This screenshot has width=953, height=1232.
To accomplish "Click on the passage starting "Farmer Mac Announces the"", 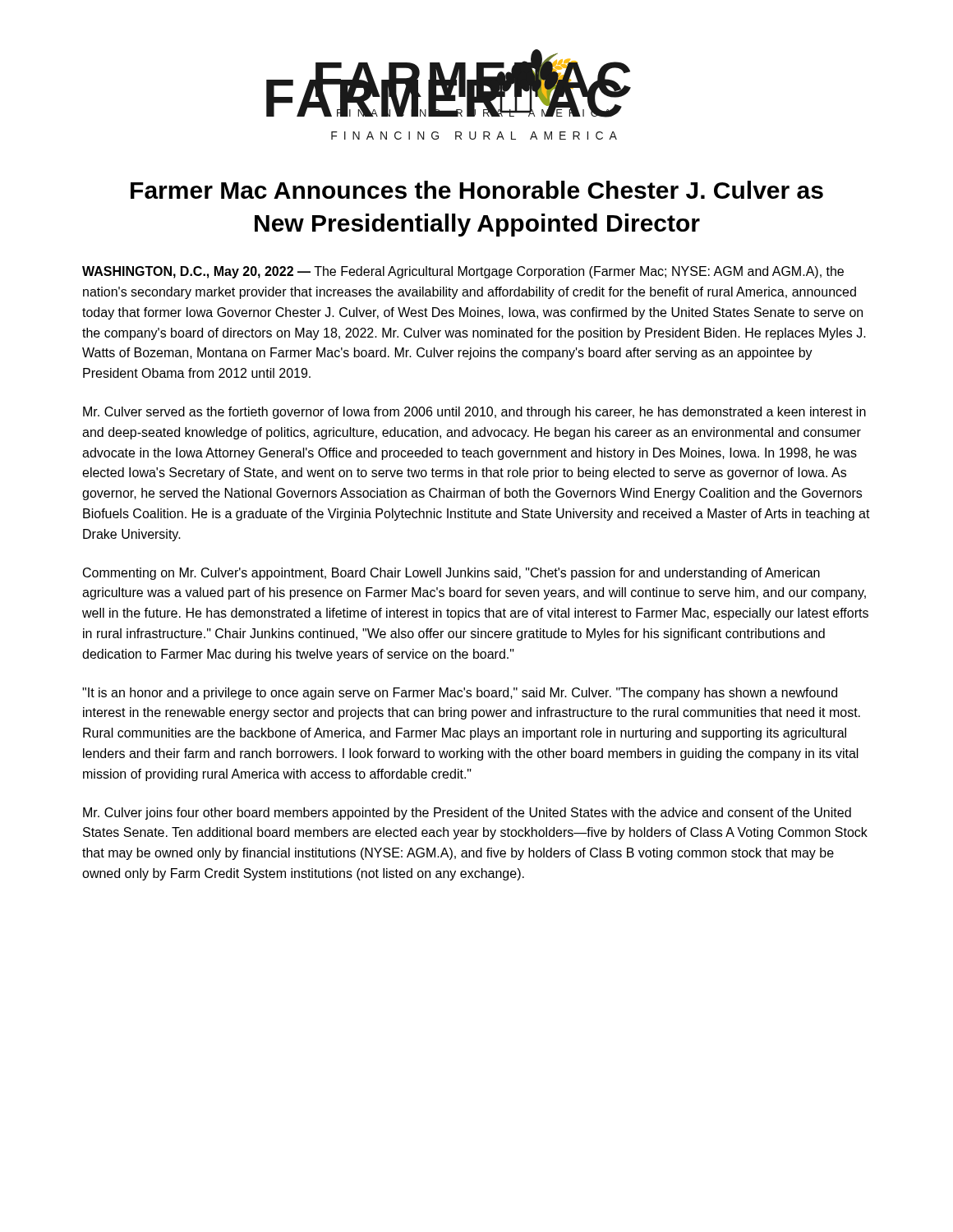I will click(476, 207).
